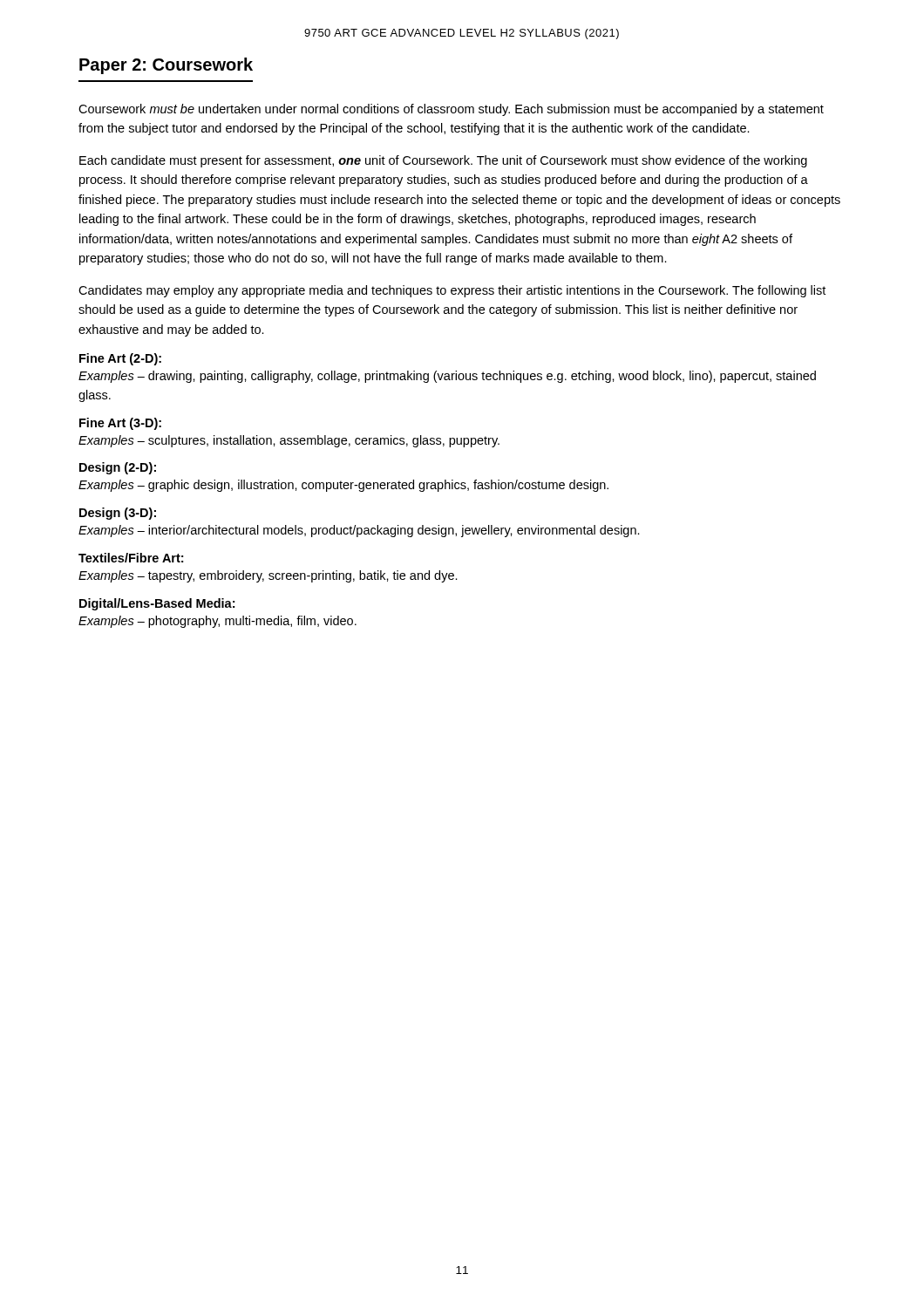Click the passage that begins "Examples – sculptures,"
Viewport: 924px width, 1308px height.
coord(462,441)
